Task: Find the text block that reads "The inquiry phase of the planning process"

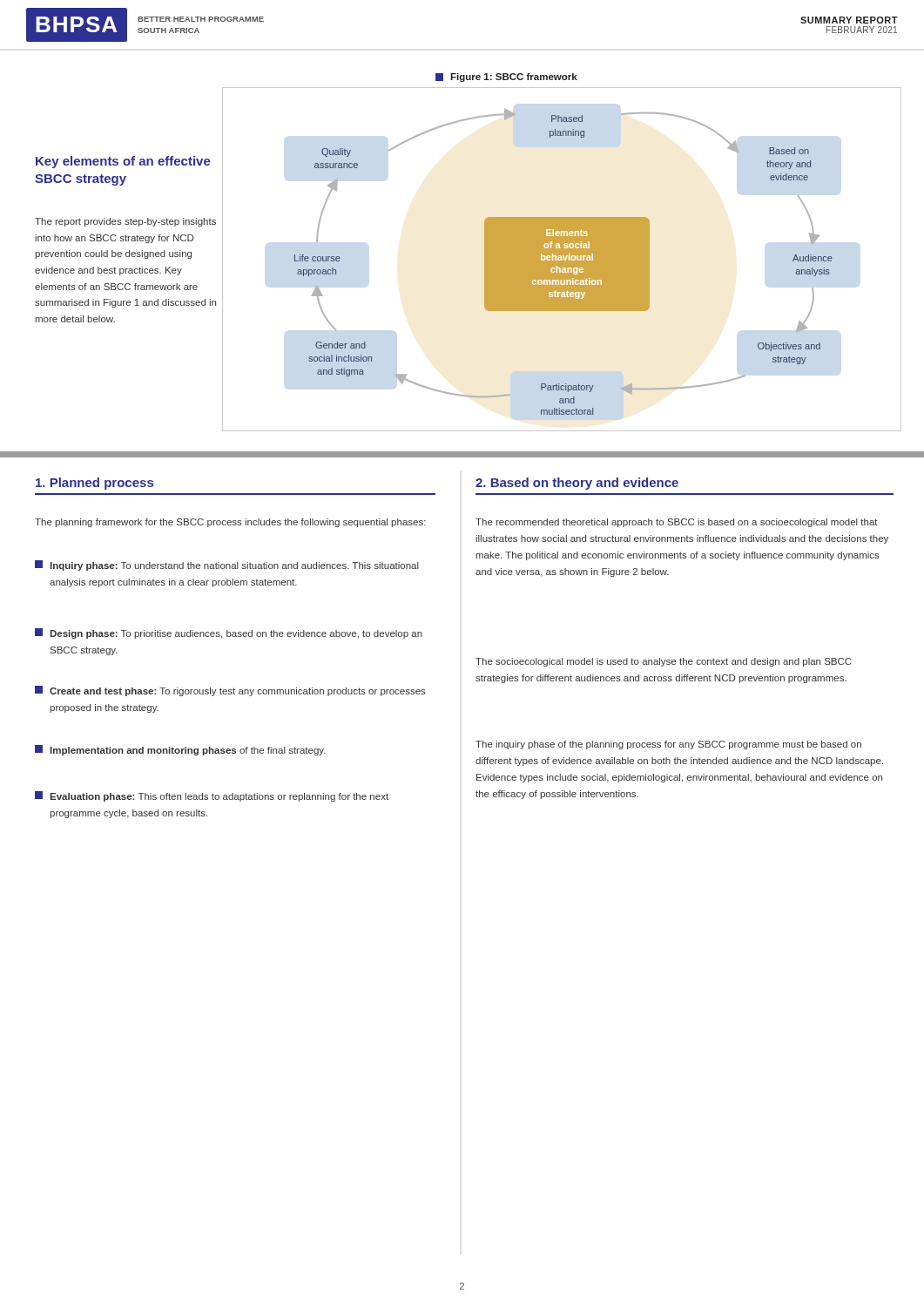Action: pyautogui.click(x=682, y=769)
